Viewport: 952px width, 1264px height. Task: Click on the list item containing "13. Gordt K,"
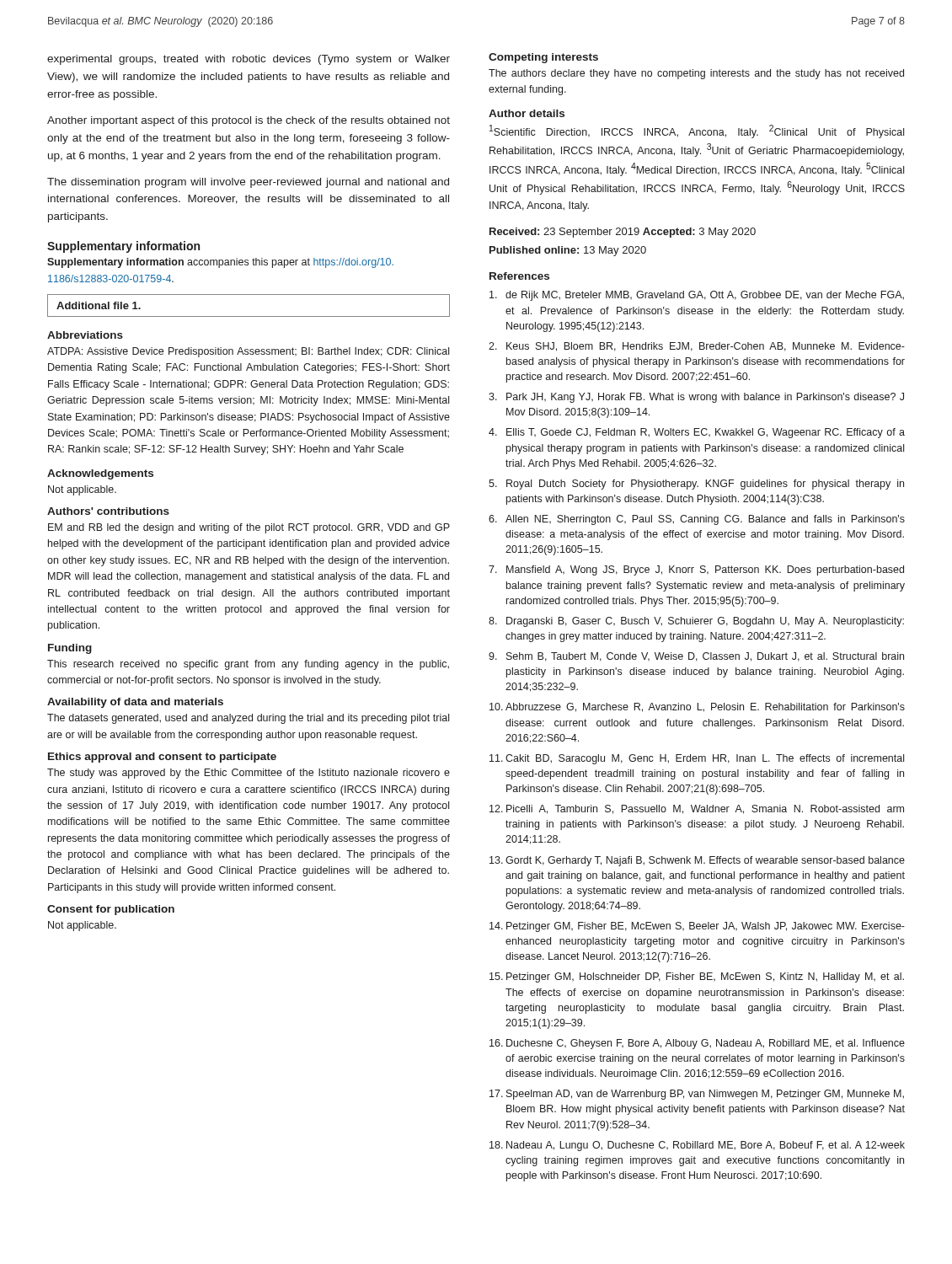pyautogui.click(x=697, y=883)
